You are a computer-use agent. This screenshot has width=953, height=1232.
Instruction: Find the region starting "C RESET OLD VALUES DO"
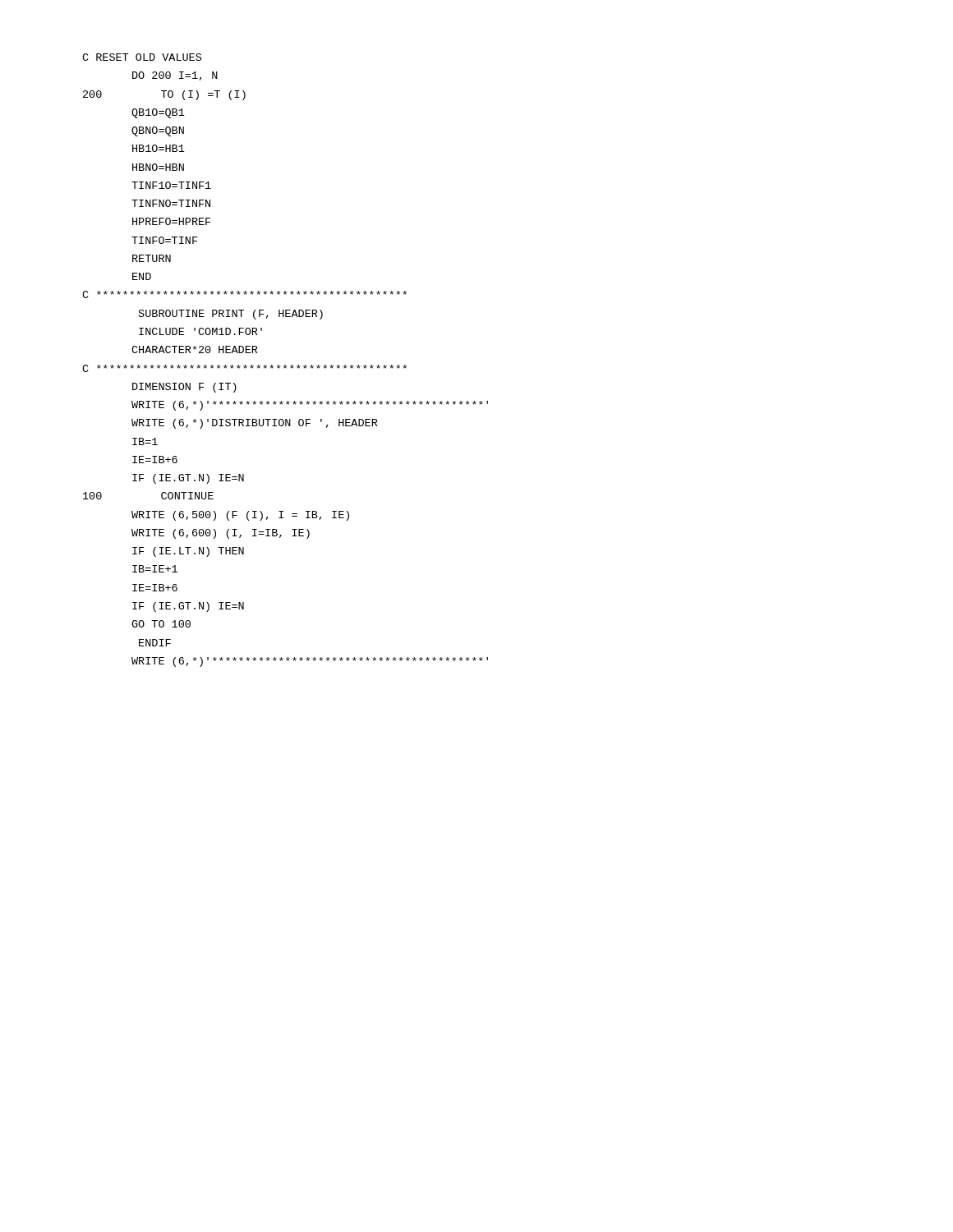coord(142,57)
